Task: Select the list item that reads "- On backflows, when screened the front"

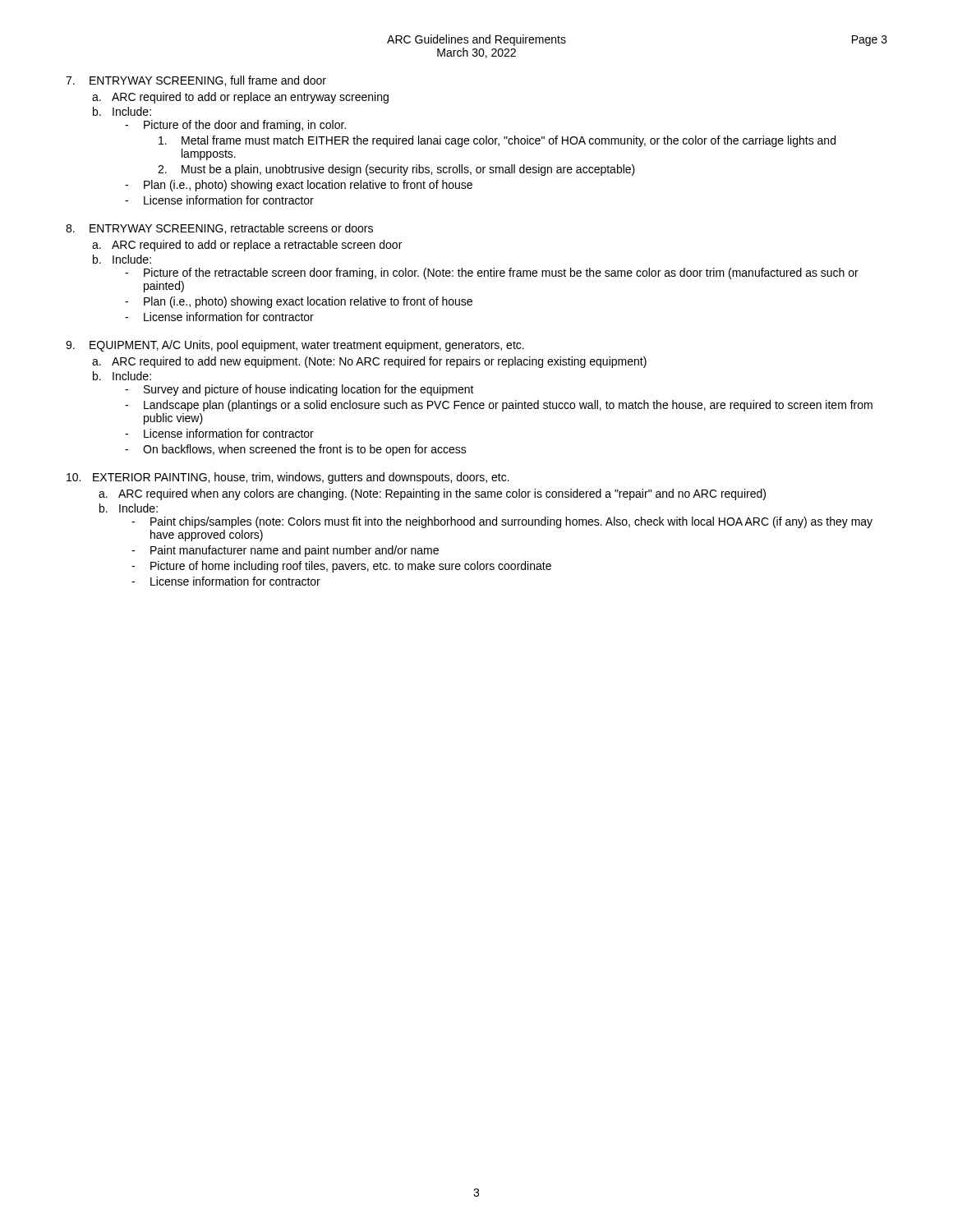Action: tap(296, 449)
